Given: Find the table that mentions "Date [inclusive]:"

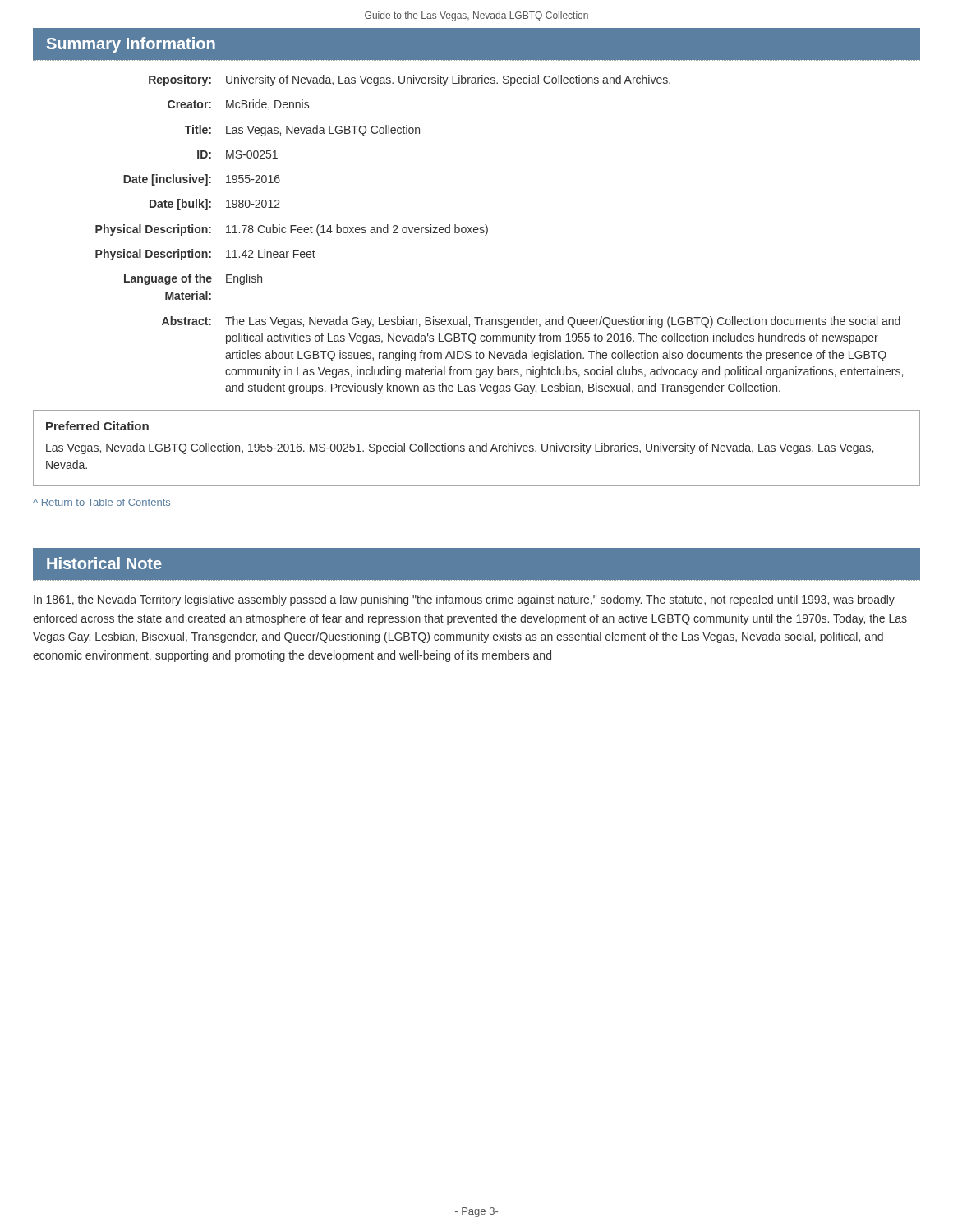Looking at the screenshot, I should click(476, 234).
